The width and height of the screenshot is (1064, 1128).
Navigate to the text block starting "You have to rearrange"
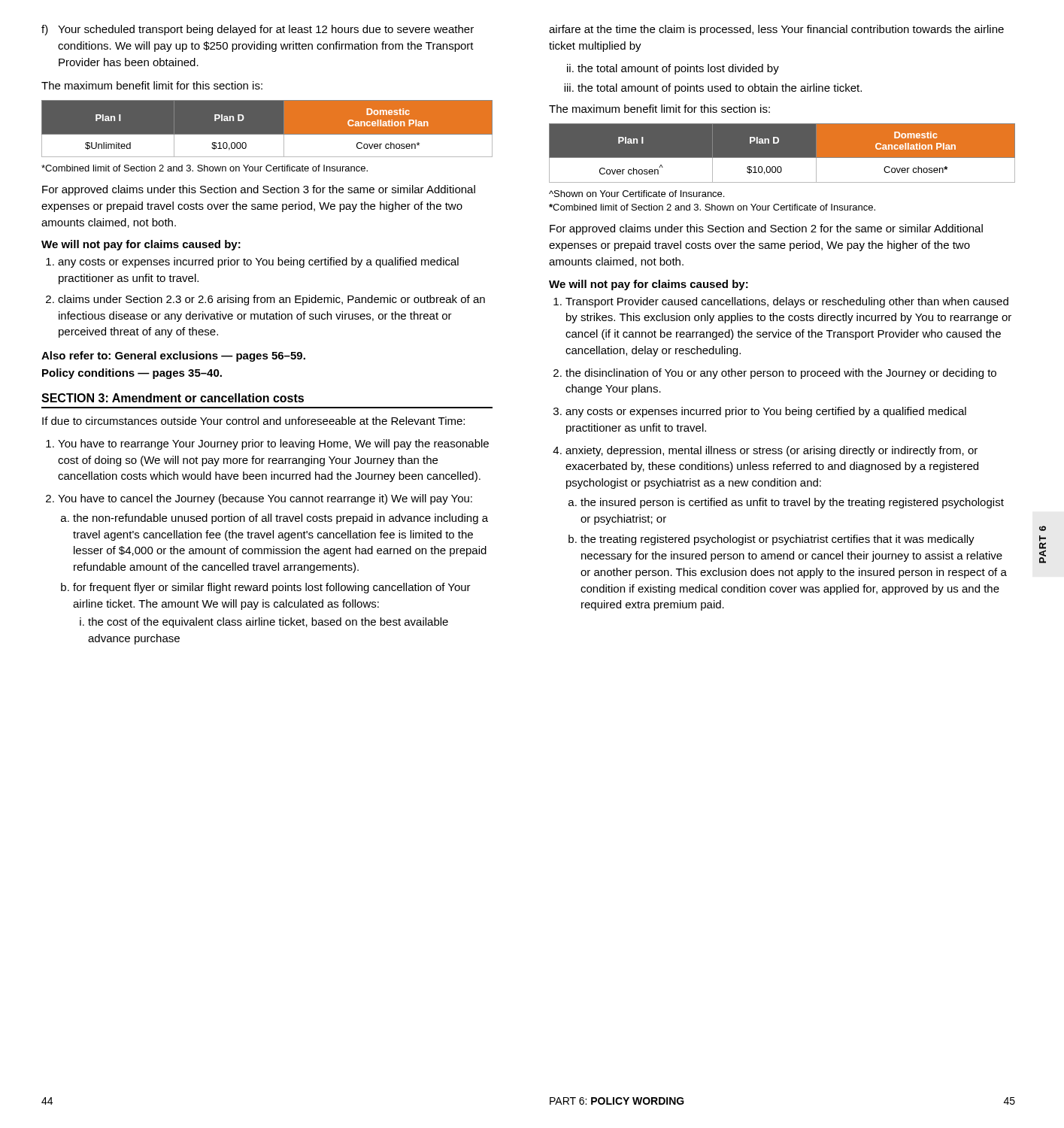pos(274,460)
